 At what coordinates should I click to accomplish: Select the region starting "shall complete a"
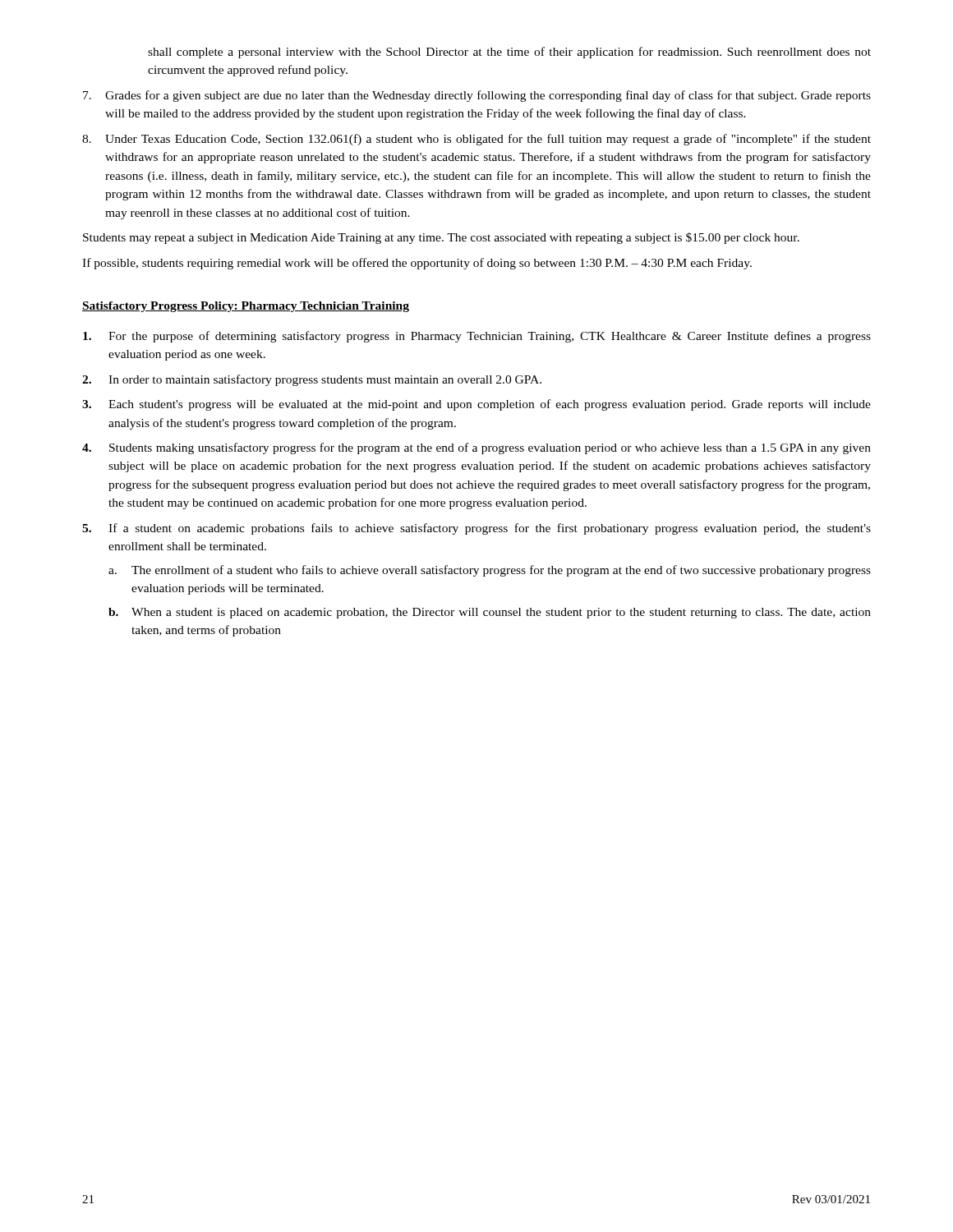click(509, 61)
